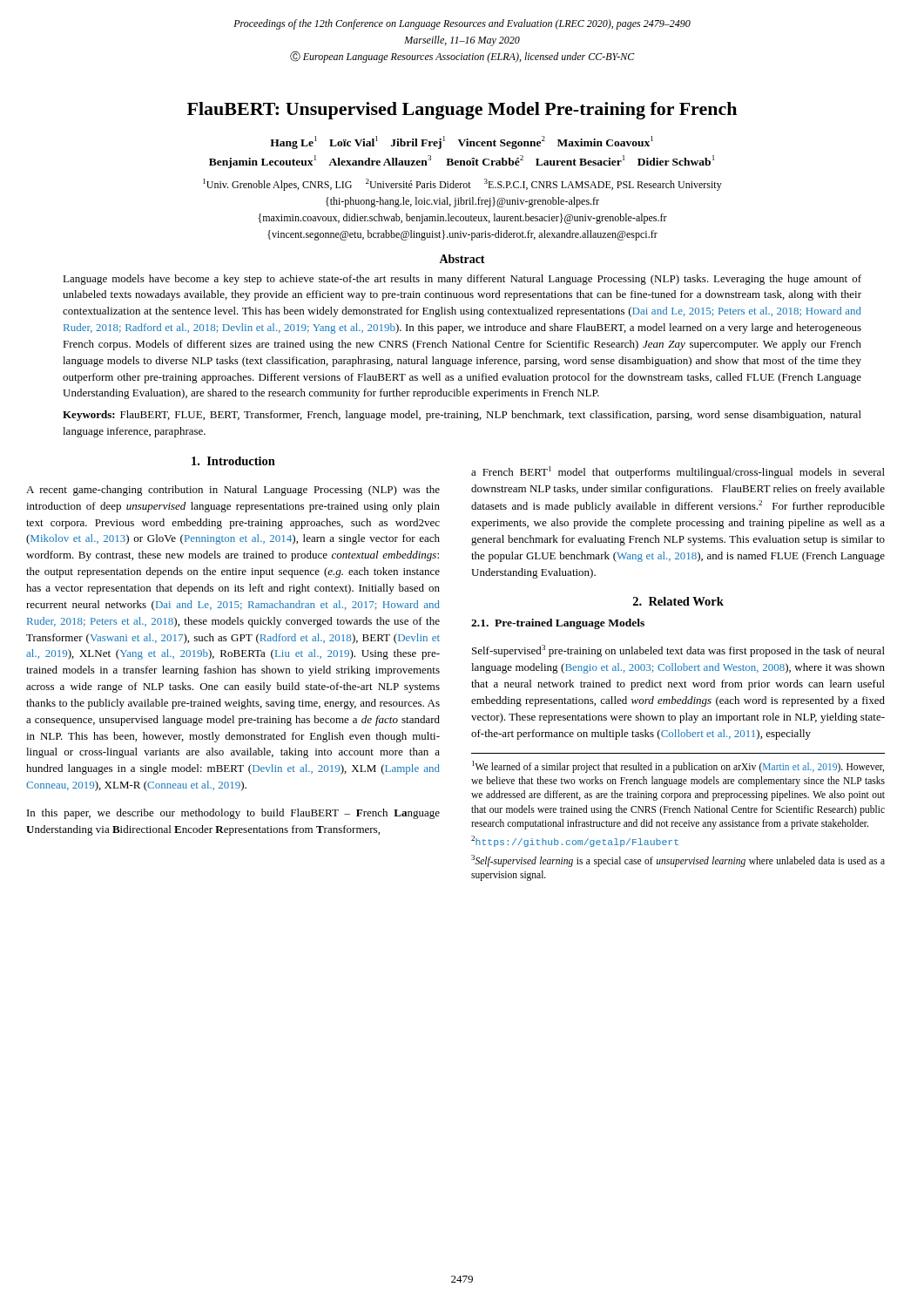Point to the text starting "FlauBERT: Unsupervised Language Model Pre-training"
The width and height of the screenshot is (924, 1307).
pos(462,108)
